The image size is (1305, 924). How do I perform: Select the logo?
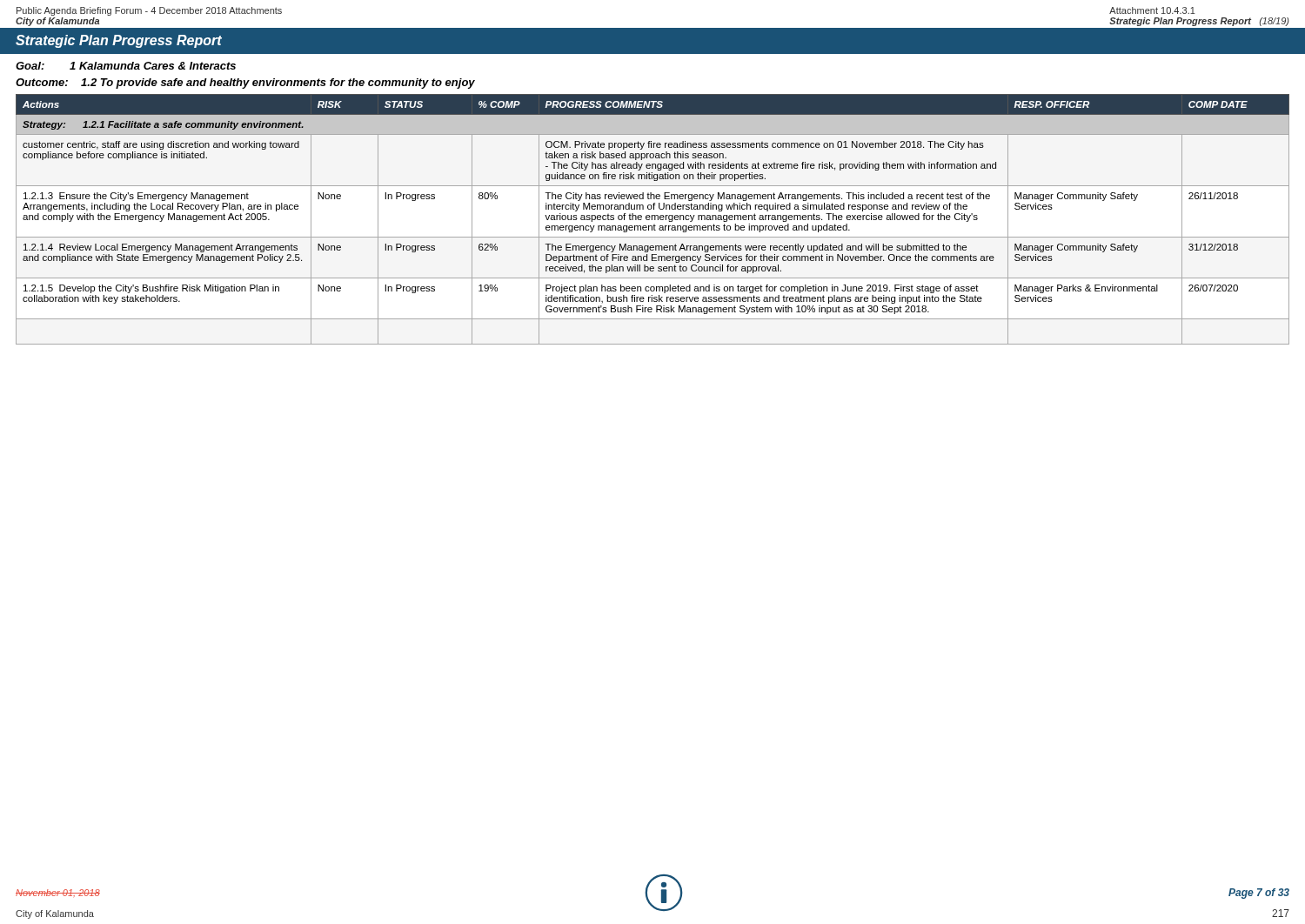[x=664, y=893]
